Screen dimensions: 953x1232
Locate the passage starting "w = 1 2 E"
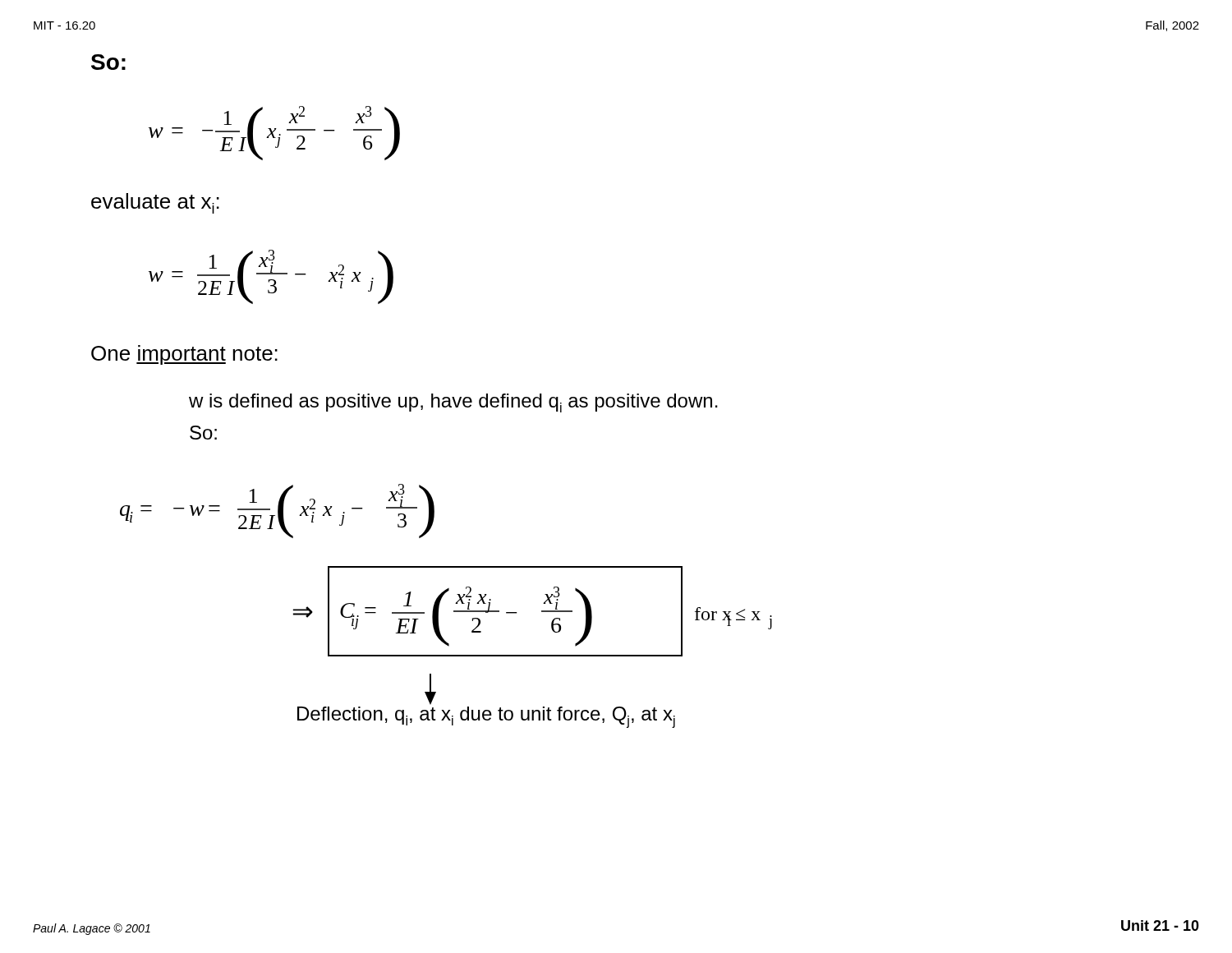pos(320,275)
